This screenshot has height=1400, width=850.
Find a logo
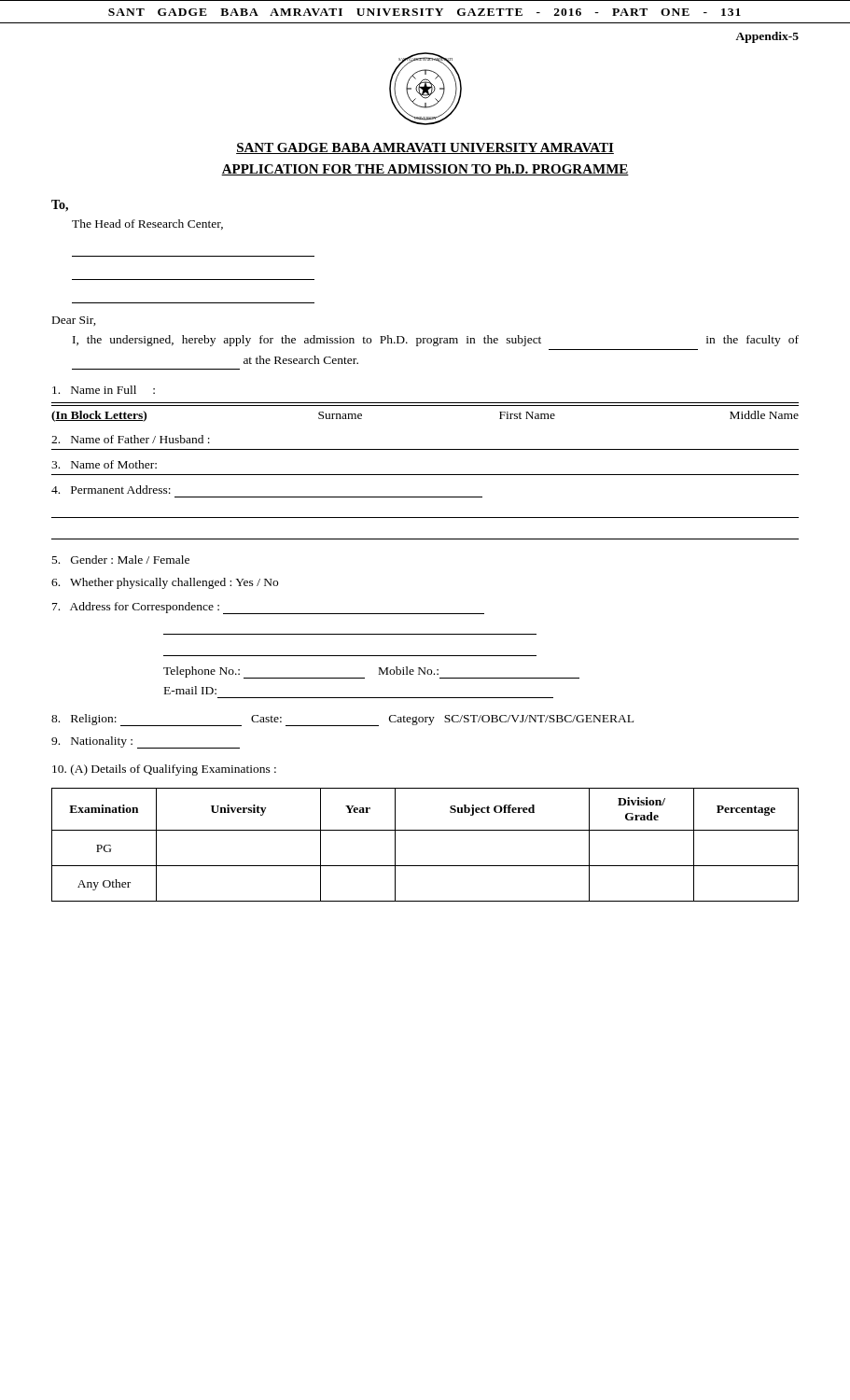click(x=425, y=91)
